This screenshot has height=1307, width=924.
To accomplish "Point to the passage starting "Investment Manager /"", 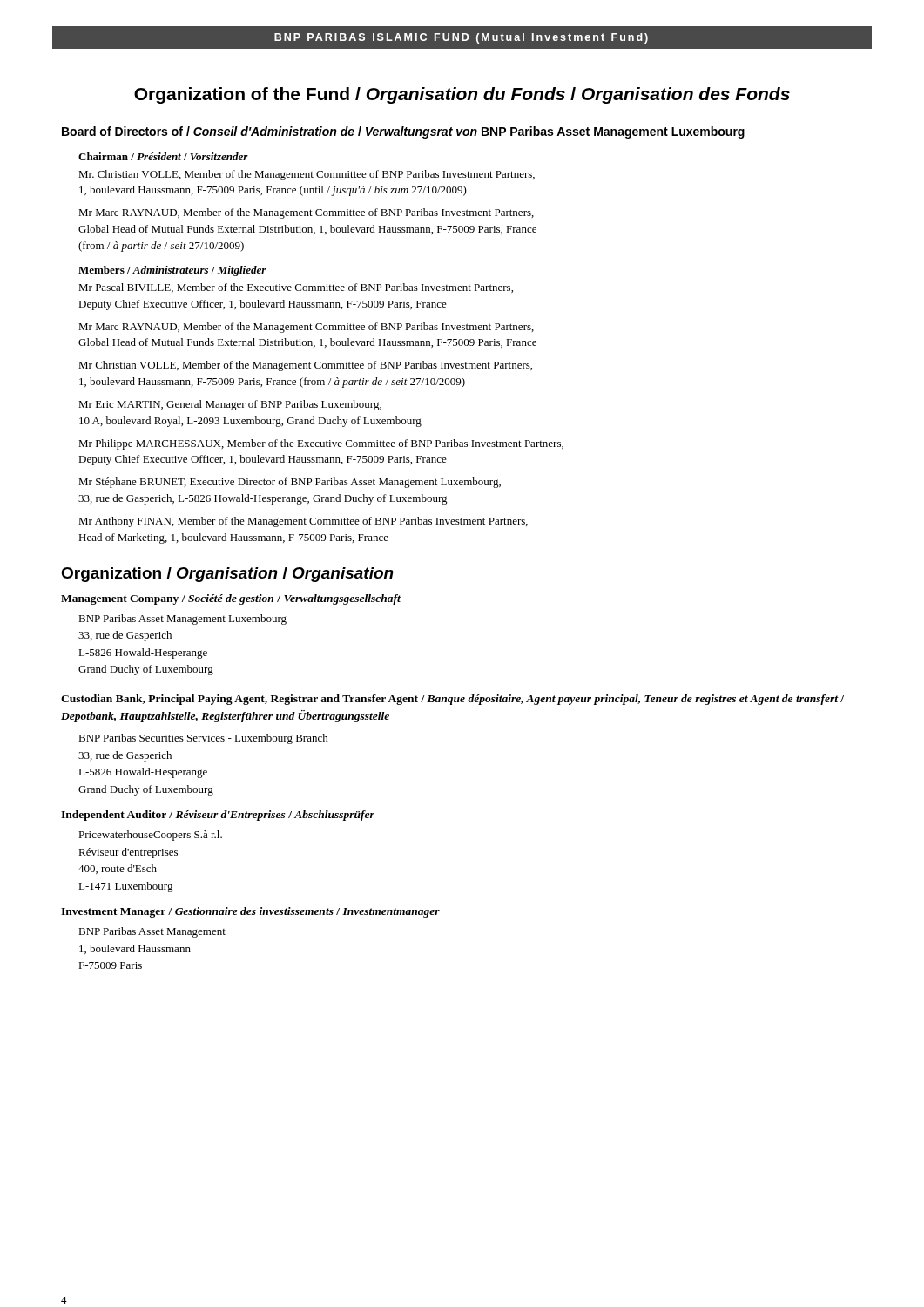I will click(x=250, y=911).
